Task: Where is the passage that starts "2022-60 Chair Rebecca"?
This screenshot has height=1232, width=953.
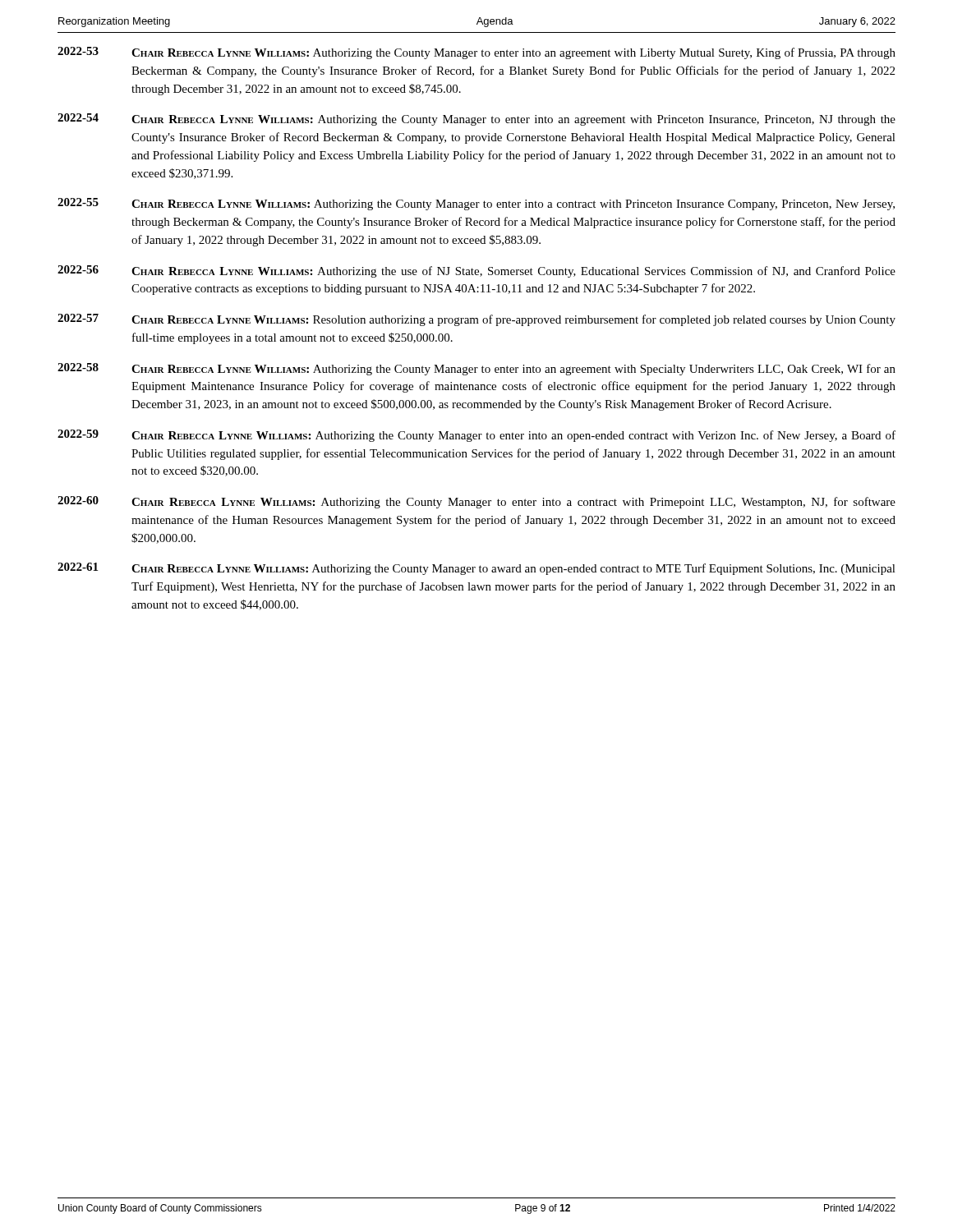Action: pyautogui.click(x=476, y=520)
